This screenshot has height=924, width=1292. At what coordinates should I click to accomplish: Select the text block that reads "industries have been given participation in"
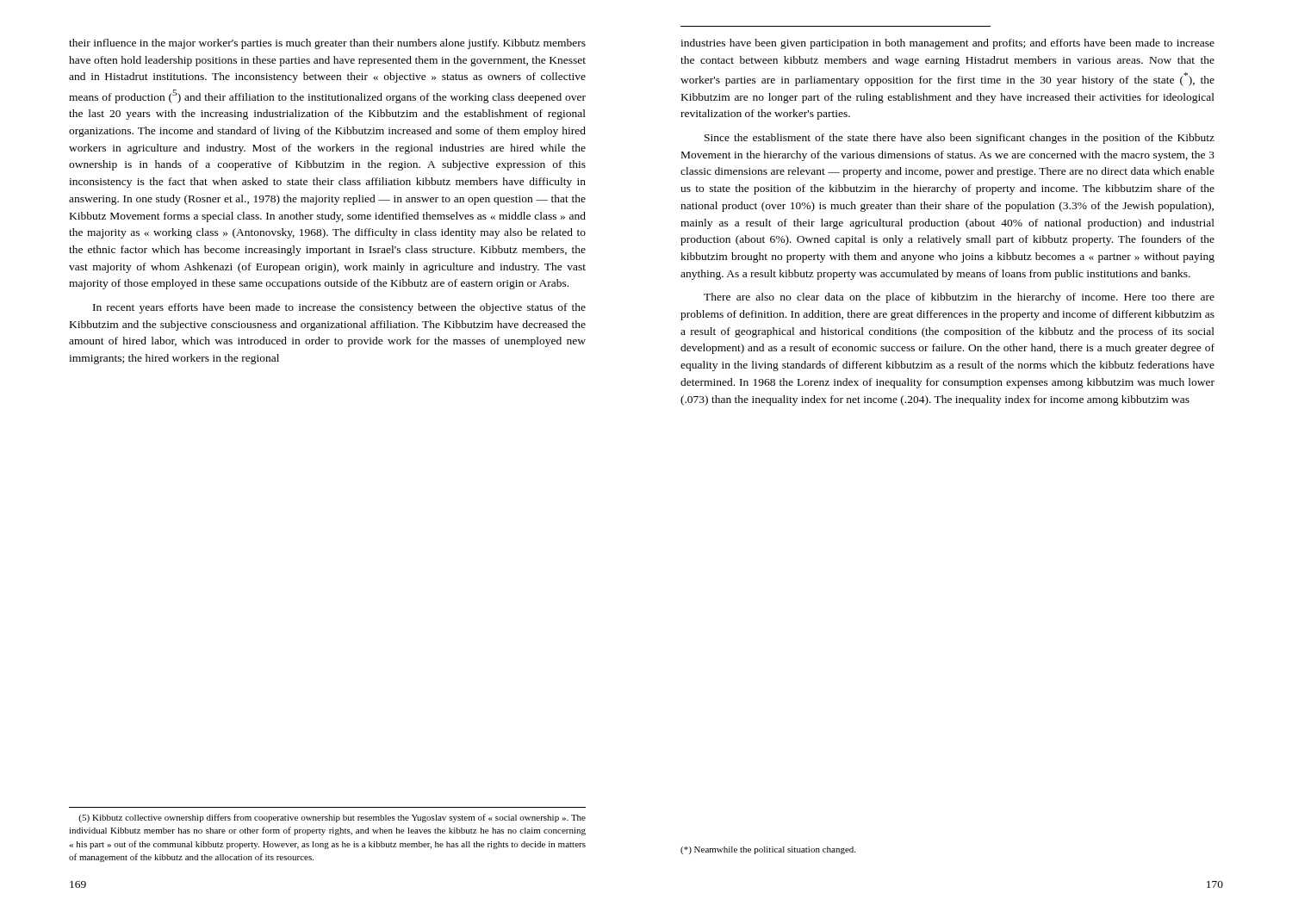pyautogui.click(x=947, y=221)
